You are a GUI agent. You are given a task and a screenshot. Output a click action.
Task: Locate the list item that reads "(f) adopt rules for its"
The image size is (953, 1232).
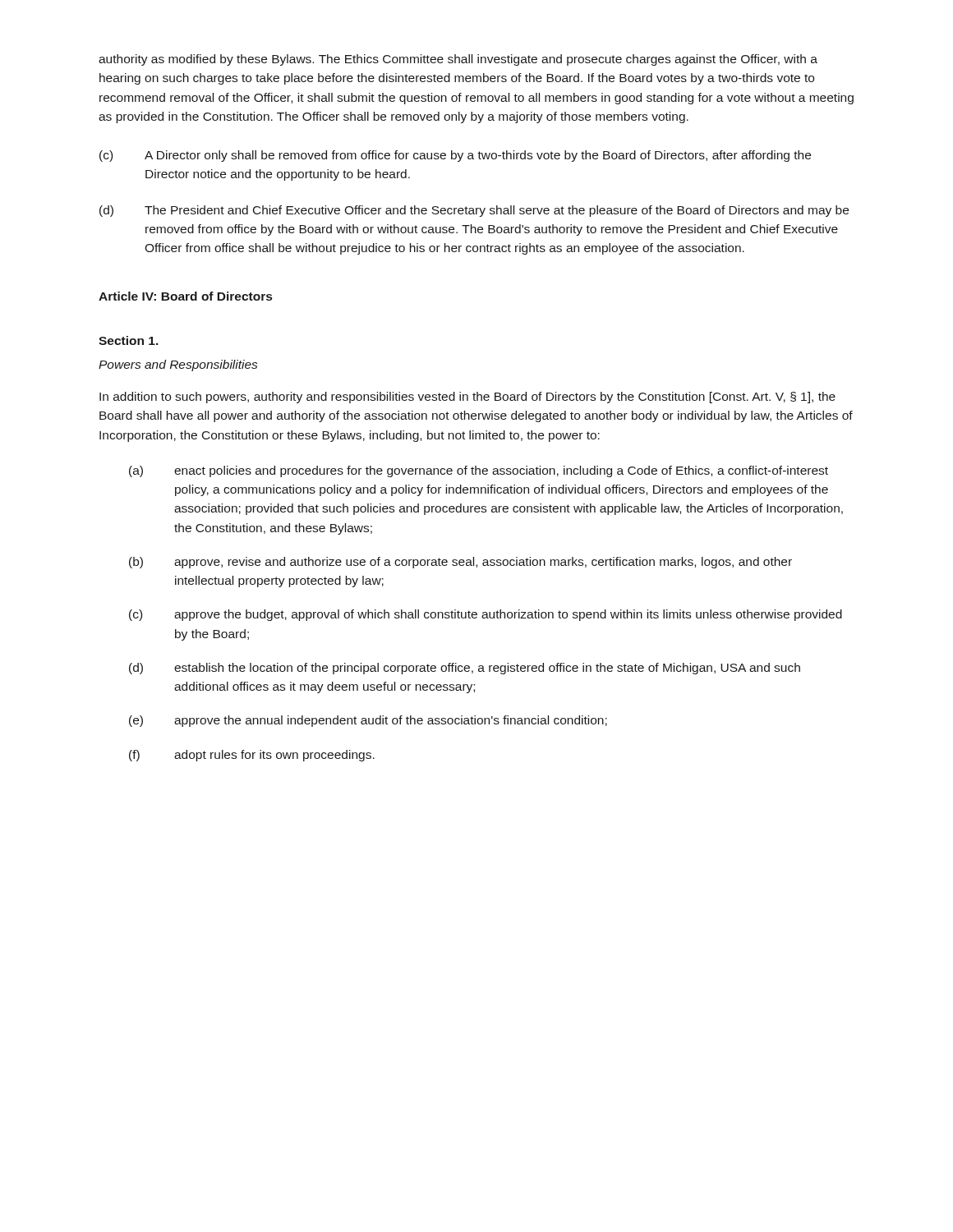252,756
